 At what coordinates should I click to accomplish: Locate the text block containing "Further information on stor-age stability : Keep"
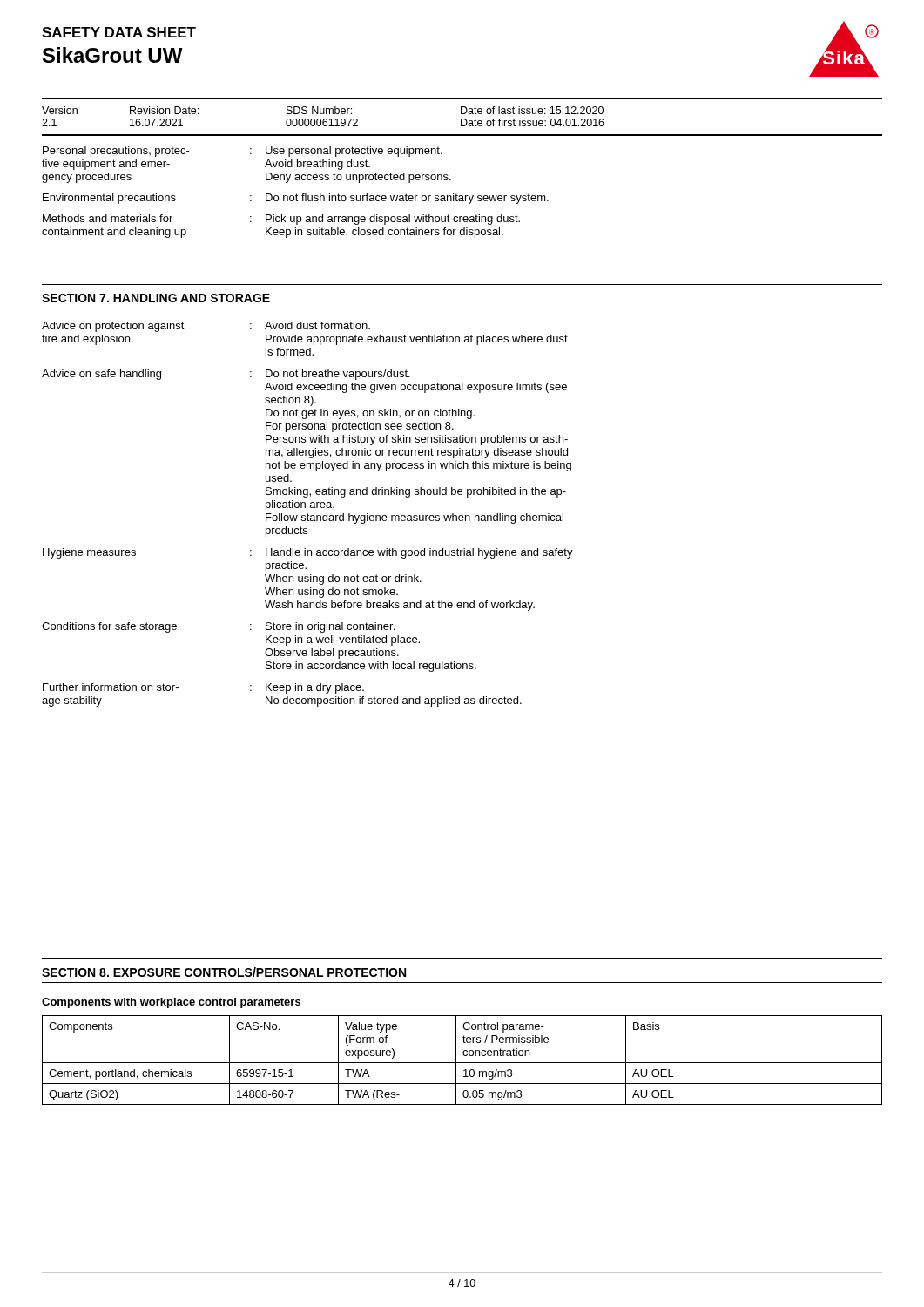click(x=462, y=694)
